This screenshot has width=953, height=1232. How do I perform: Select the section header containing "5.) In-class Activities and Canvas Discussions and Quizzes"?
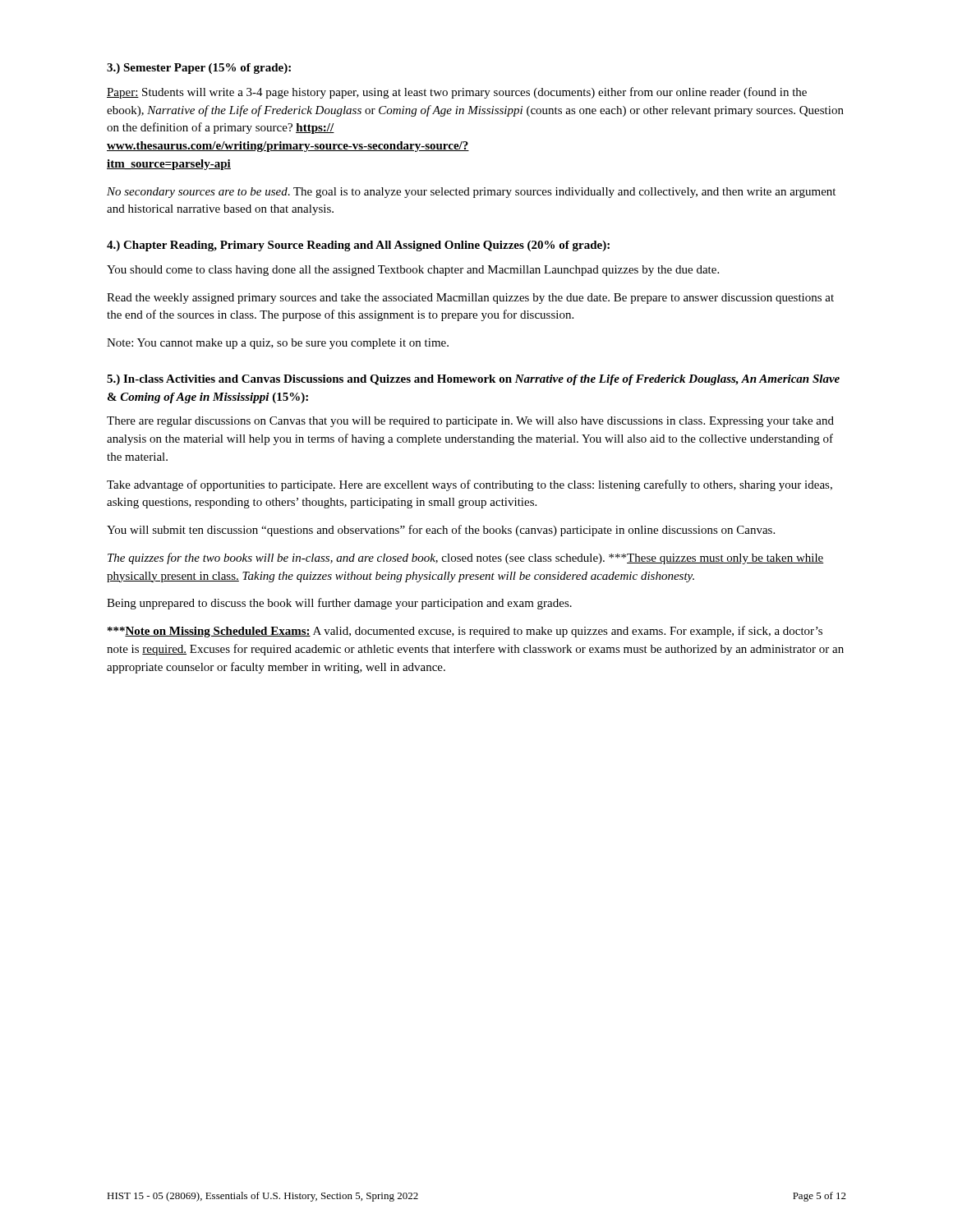(x=473, y=387)
